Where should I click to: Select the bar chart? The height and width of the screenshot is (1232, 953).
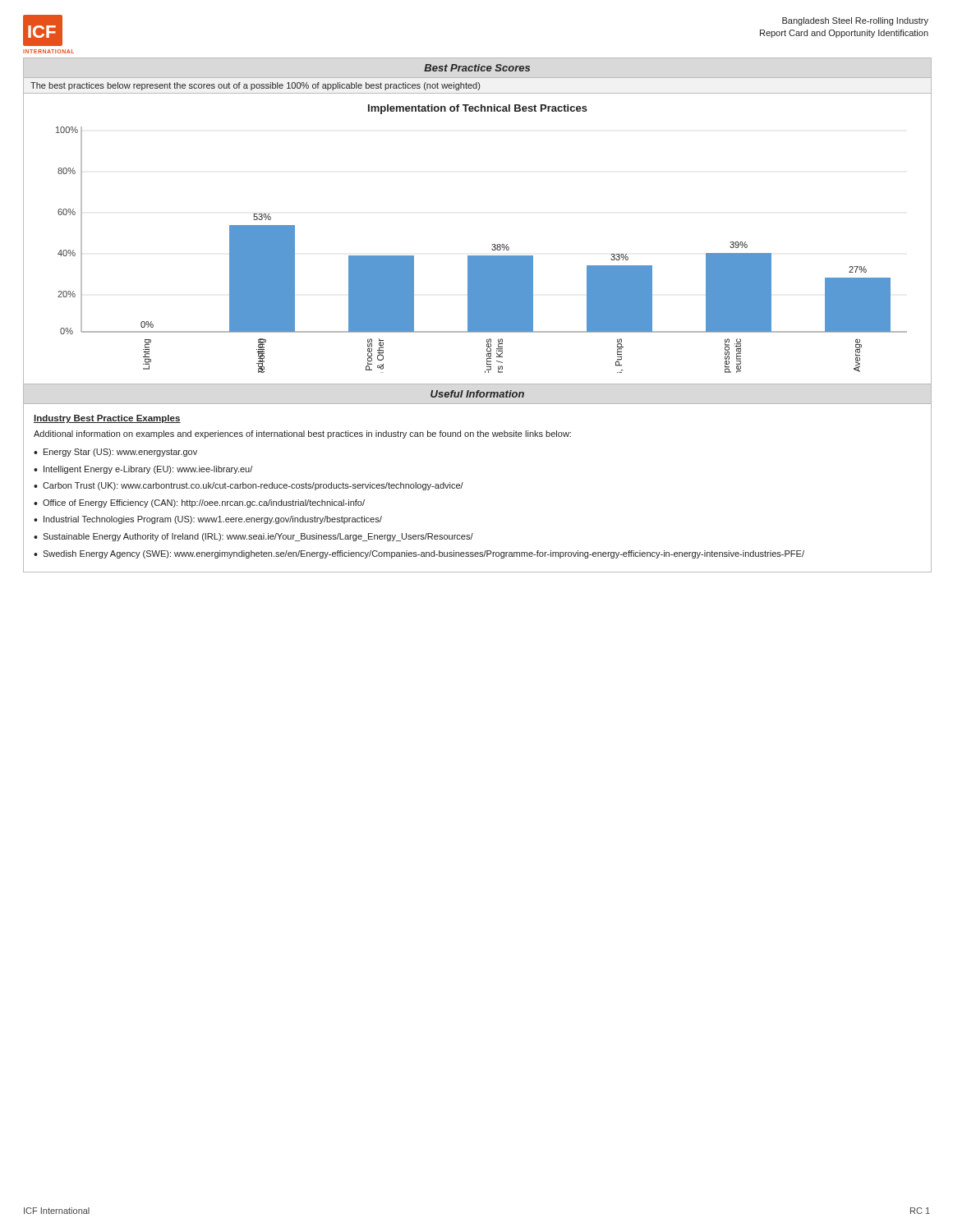pos(477,251)
